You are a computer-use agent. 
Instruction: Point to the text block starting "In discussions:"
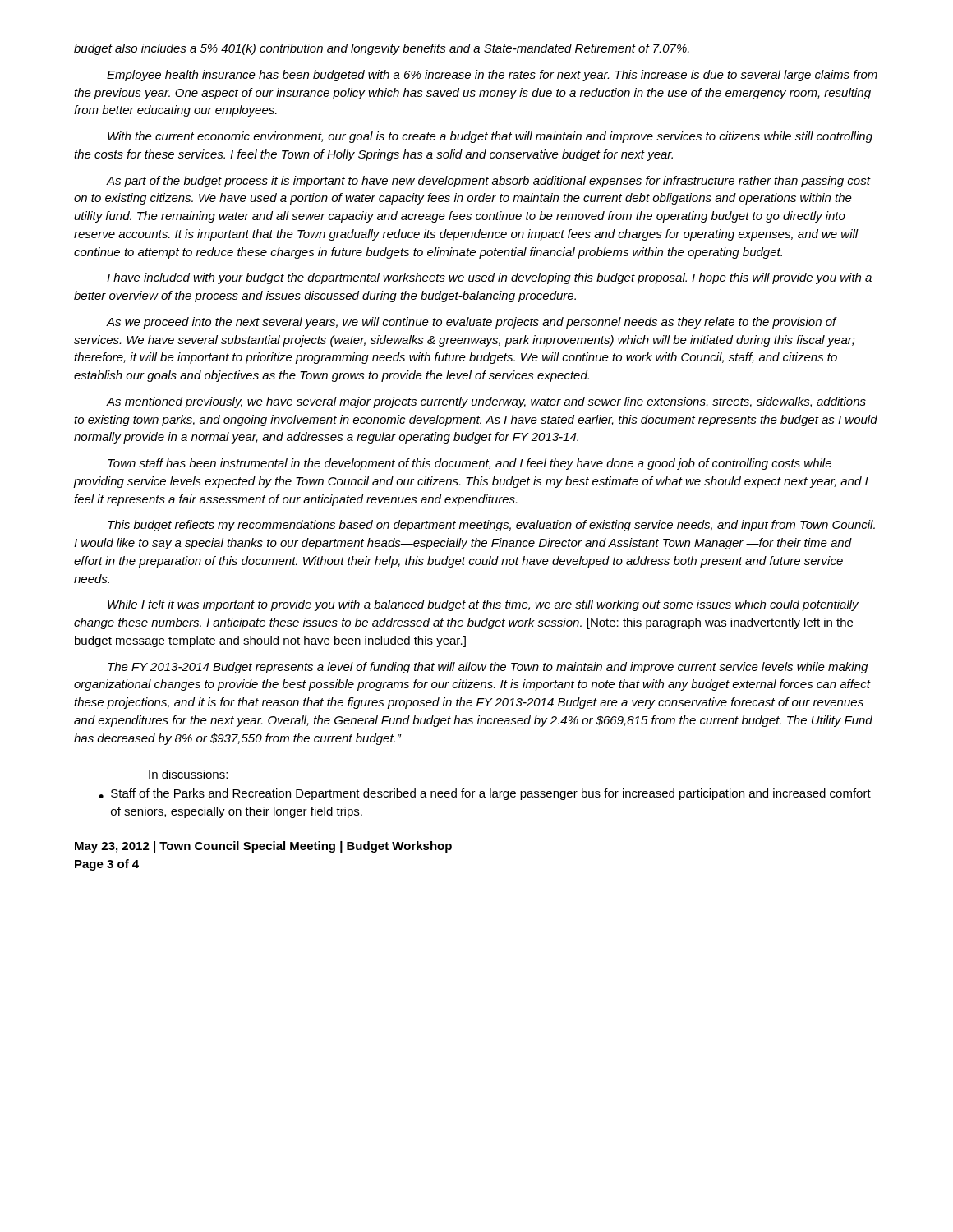[x=188, y=774]
